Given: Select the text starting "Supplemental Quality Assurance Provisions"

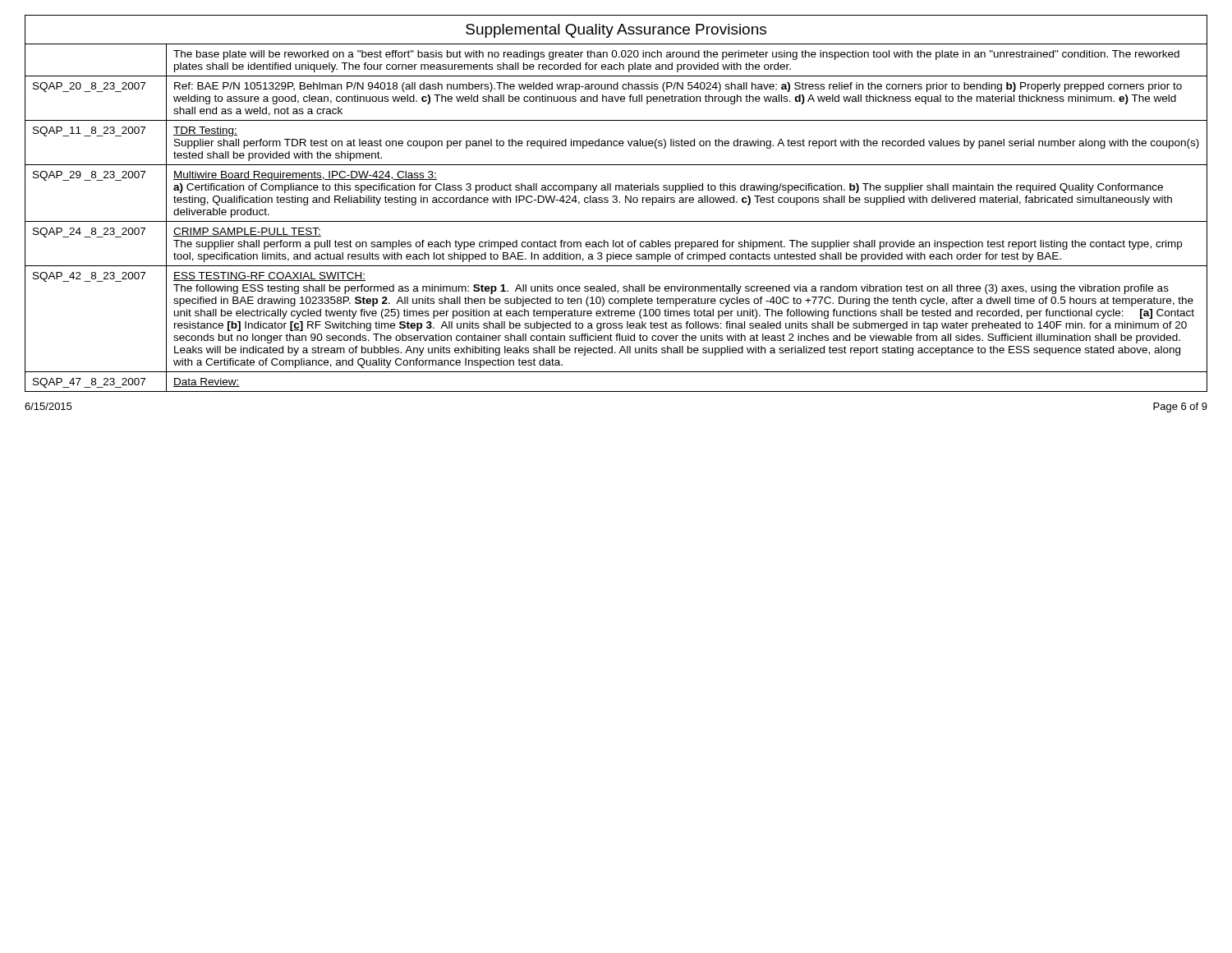Looking at the screenshot, I should click(616, 29).
